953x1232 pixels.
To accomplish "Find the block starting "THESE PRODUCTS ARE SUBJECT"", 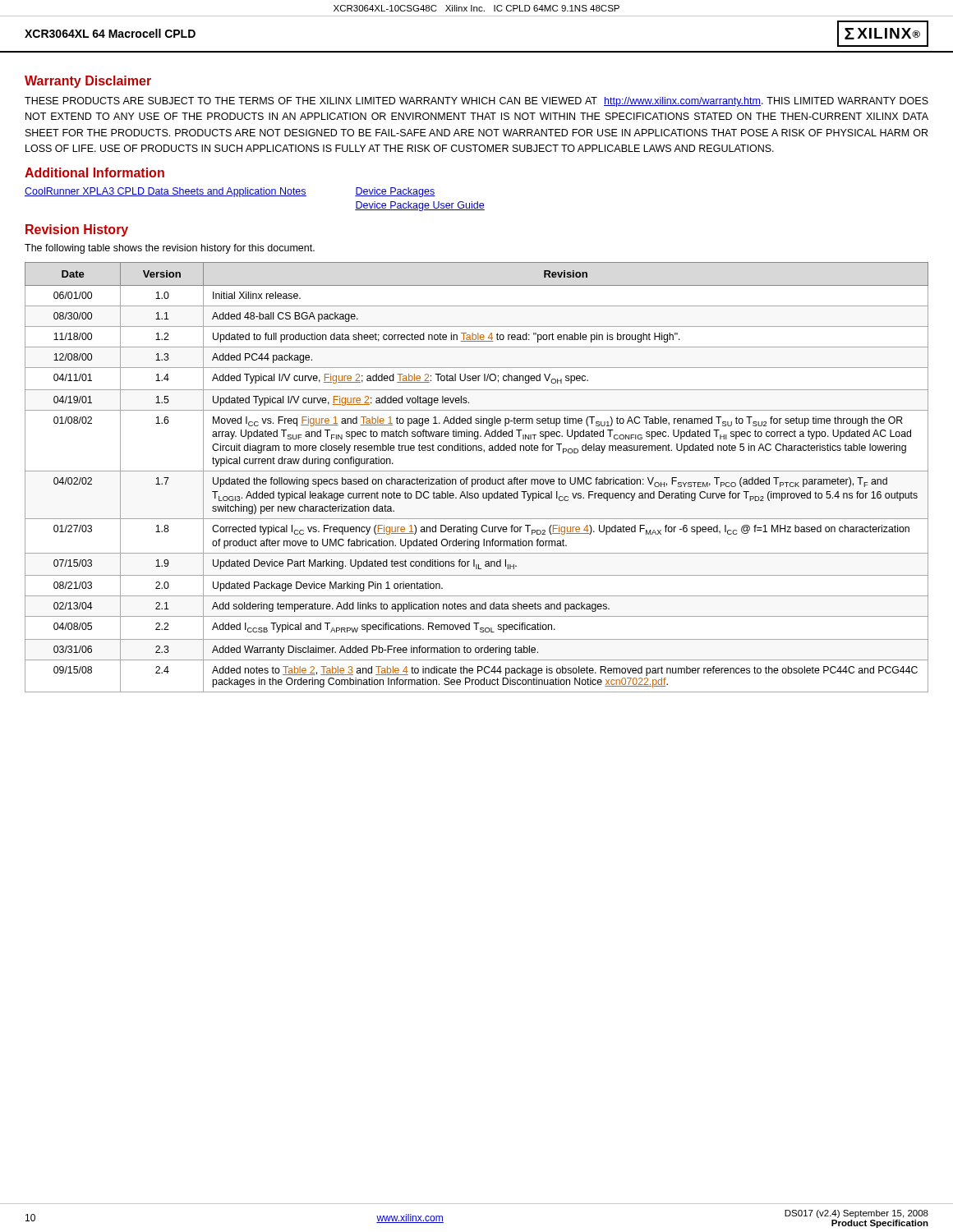I will [476, 125].
